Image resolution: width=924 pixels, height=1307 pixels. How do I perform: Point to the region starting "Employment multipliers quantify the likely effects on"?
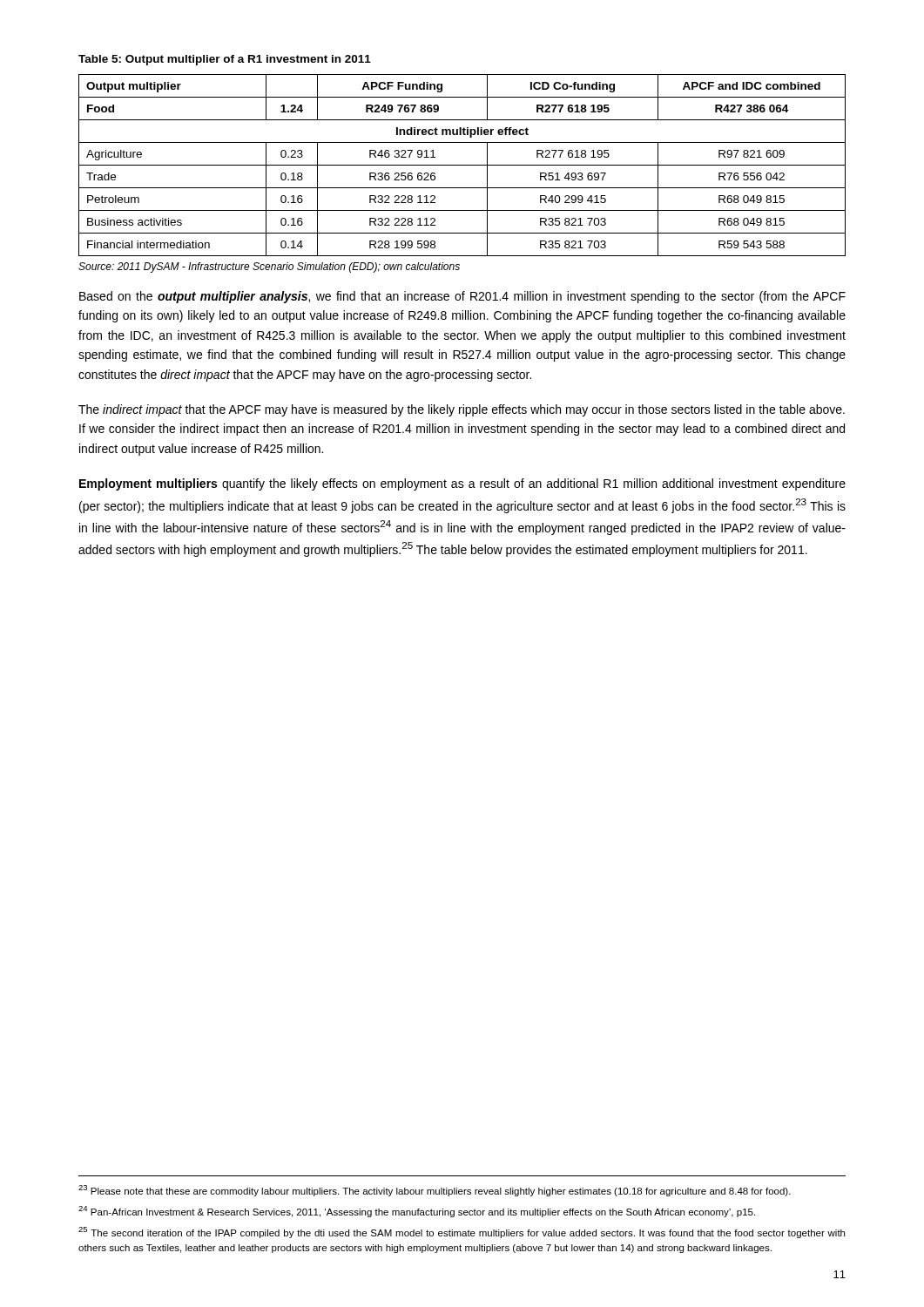pyautogui.click(x=462, y=516)
